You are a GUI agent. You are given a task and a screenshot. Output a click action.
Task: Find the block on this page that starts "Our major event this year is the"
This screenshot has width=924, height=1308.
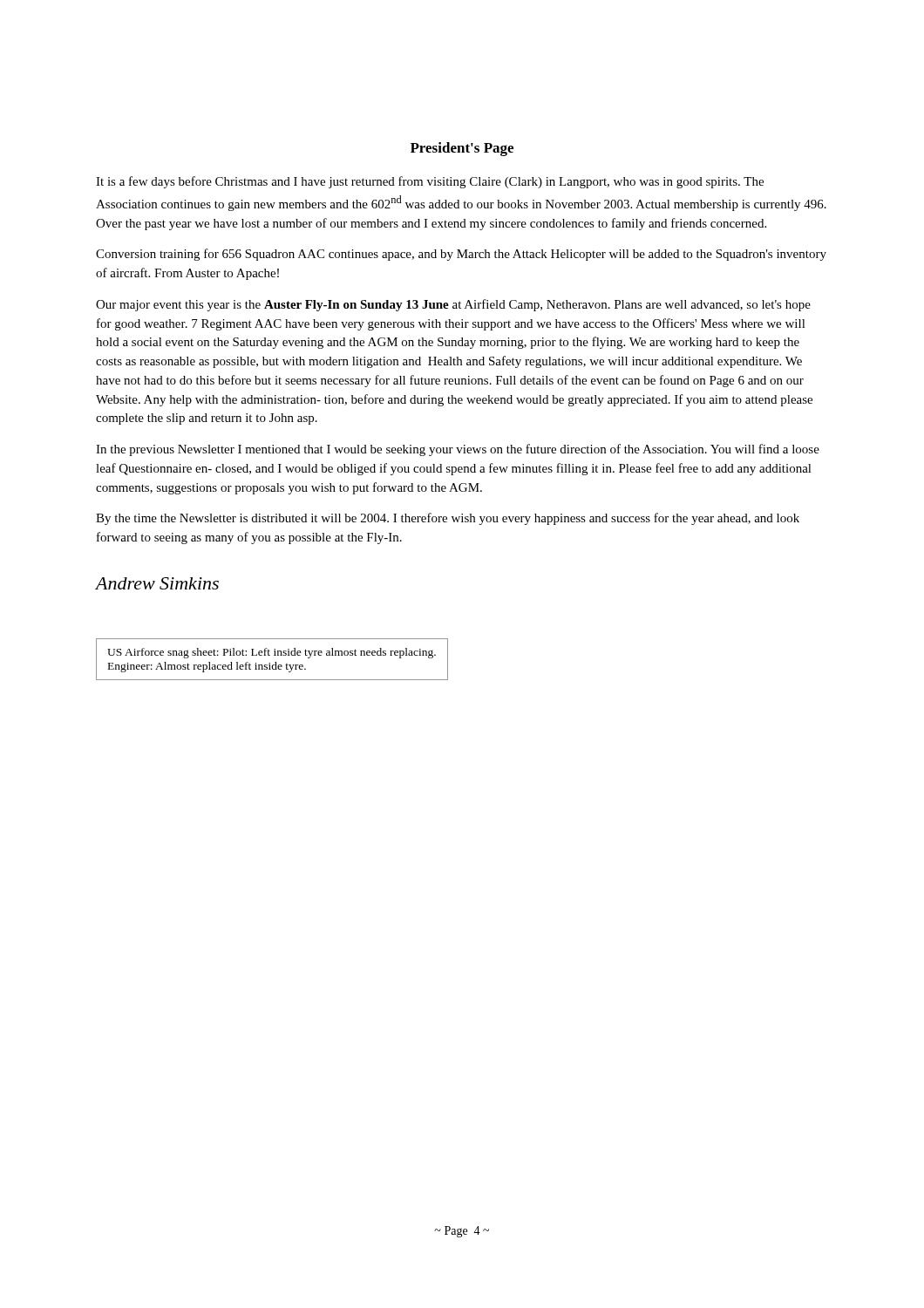tap(454, 361)
